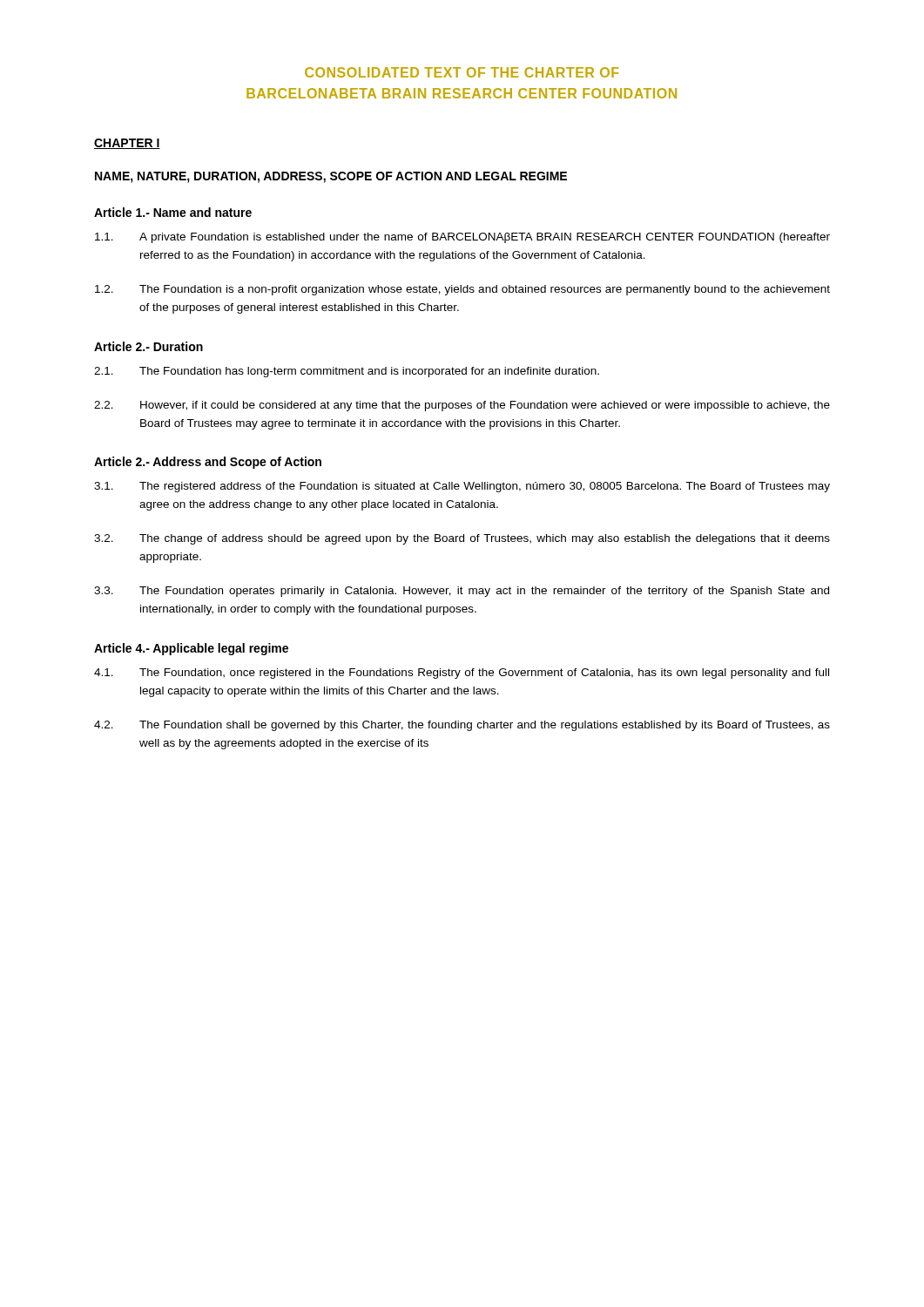Image resolution: width=924 pixels, height=1307 pixels.
Task: Navigate to the element starting "2. The Foundation is a non-profit organization"
Action: [462, 299]
